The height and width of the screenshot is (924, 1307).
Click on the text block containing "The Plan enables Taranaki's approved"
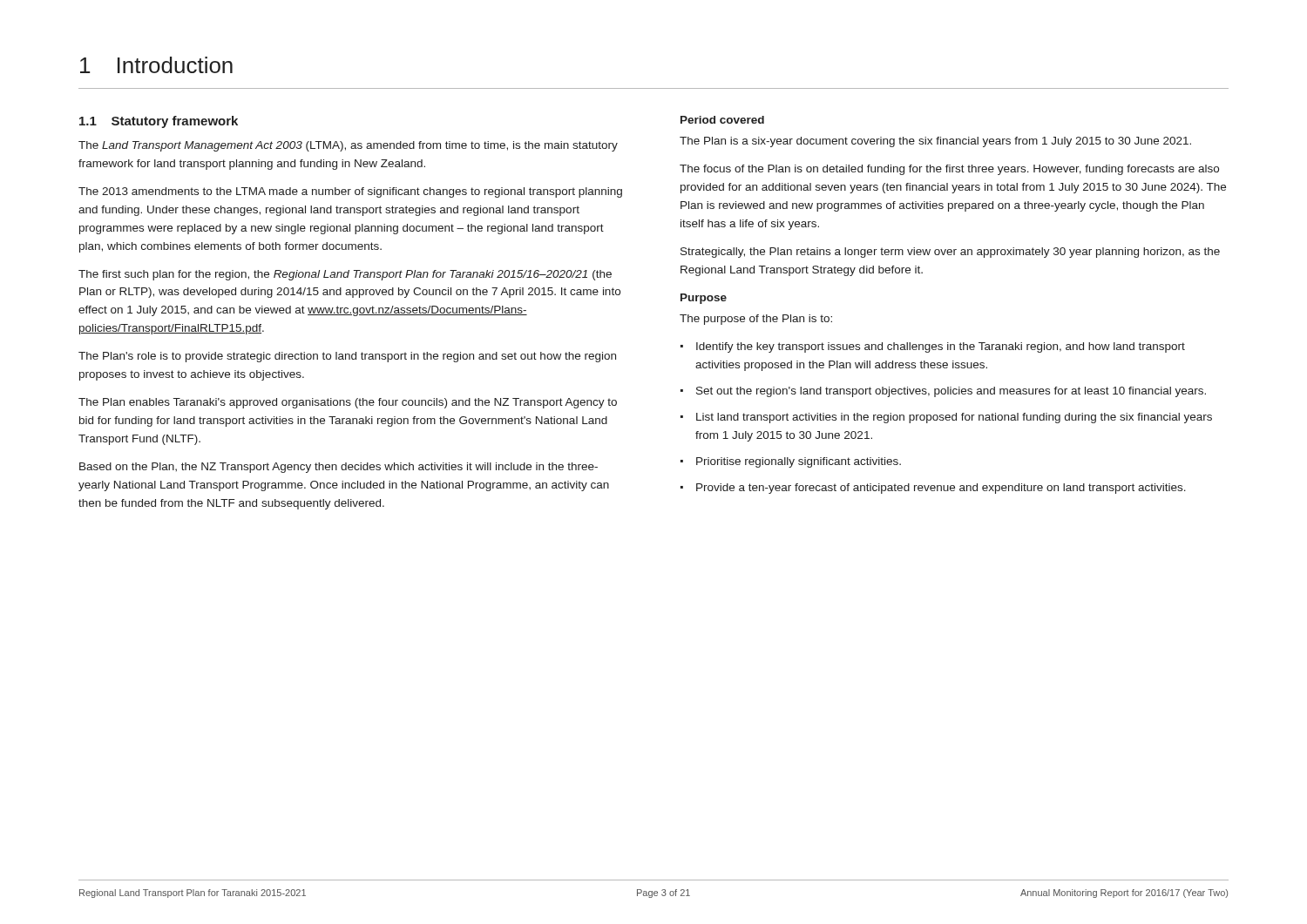tap(353, 421)
